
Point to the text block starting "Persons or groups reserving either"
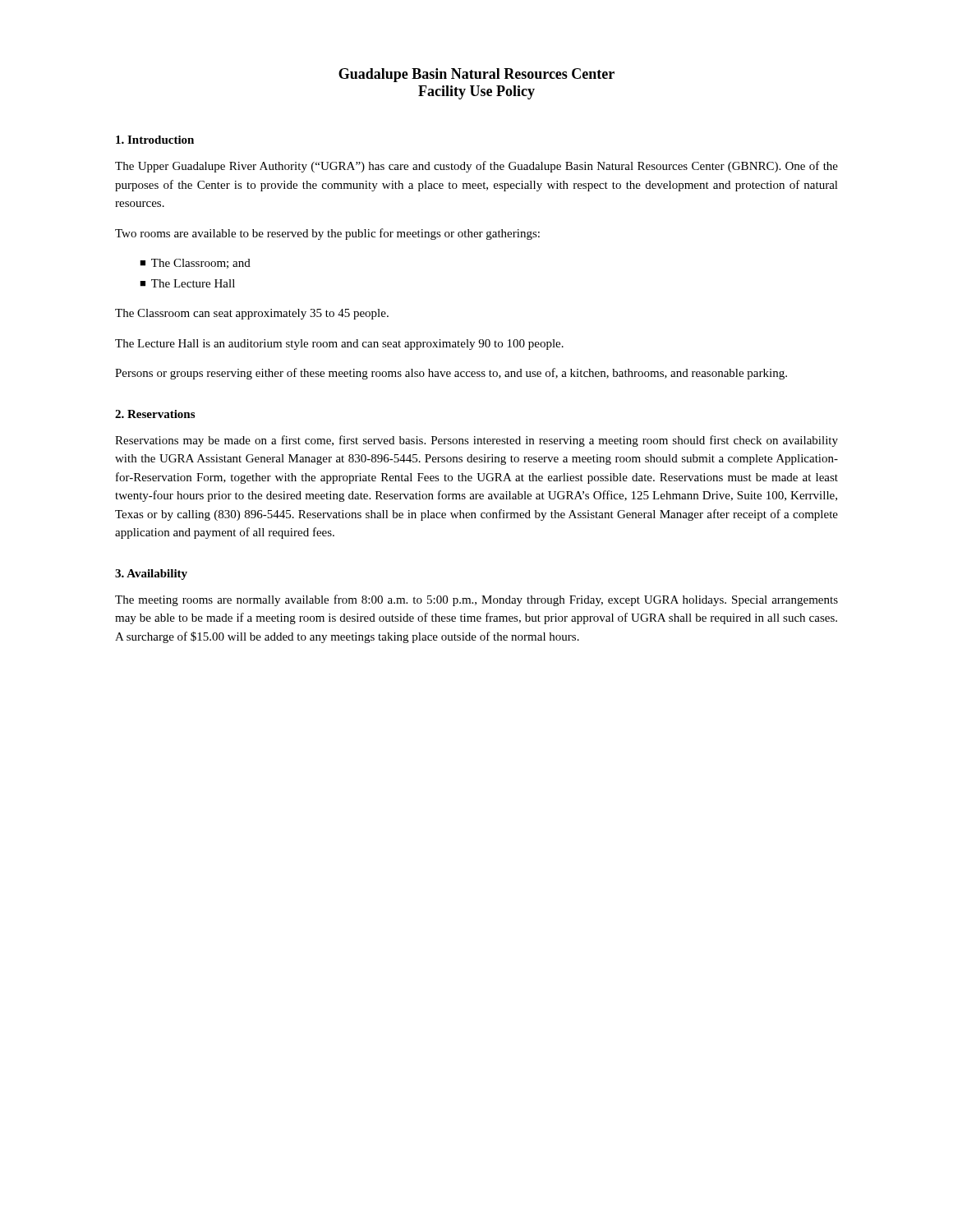pos(451,373)
